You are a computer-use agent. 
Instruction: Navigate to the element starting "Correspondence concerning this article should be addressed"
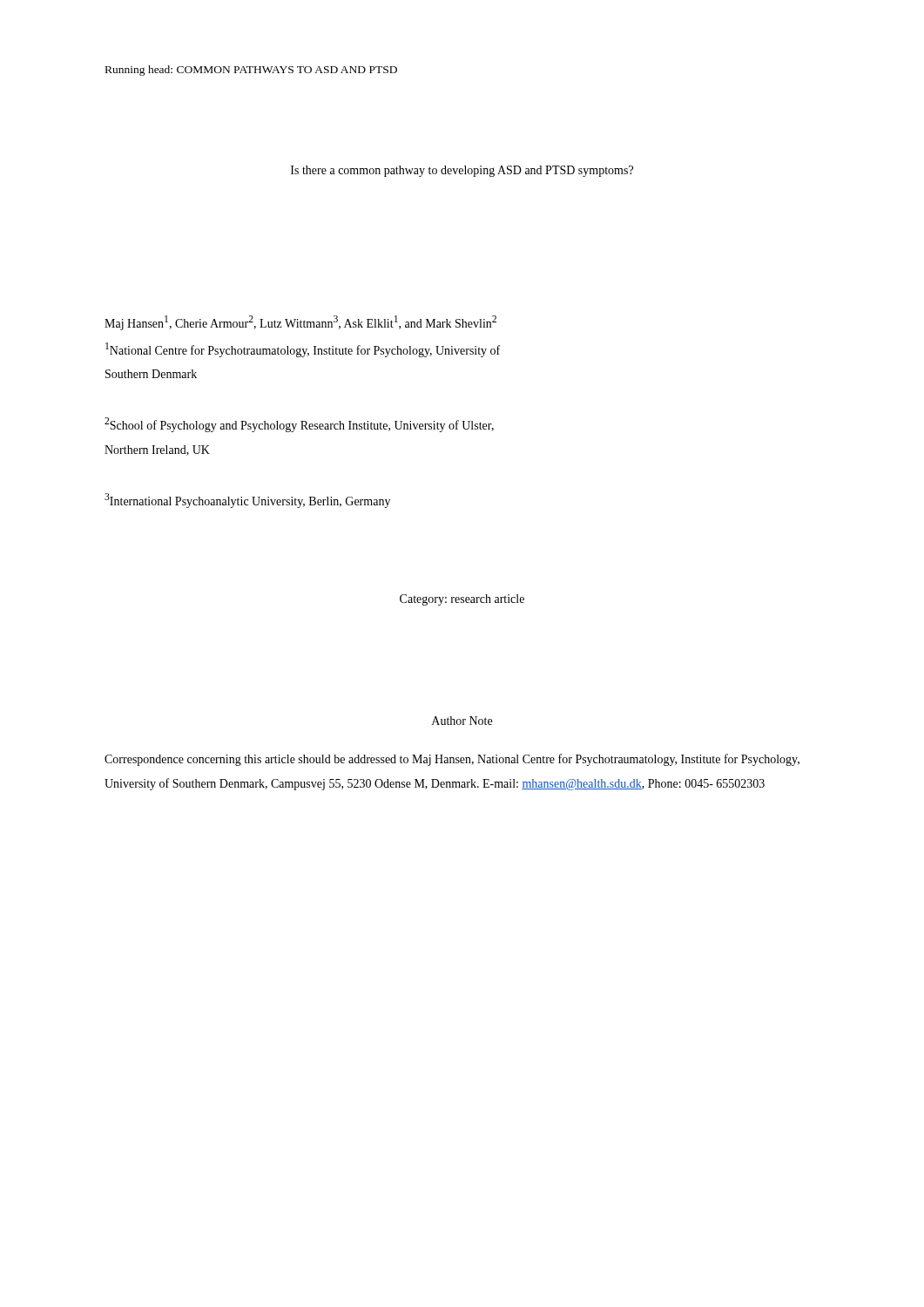(x=452, y=772)
